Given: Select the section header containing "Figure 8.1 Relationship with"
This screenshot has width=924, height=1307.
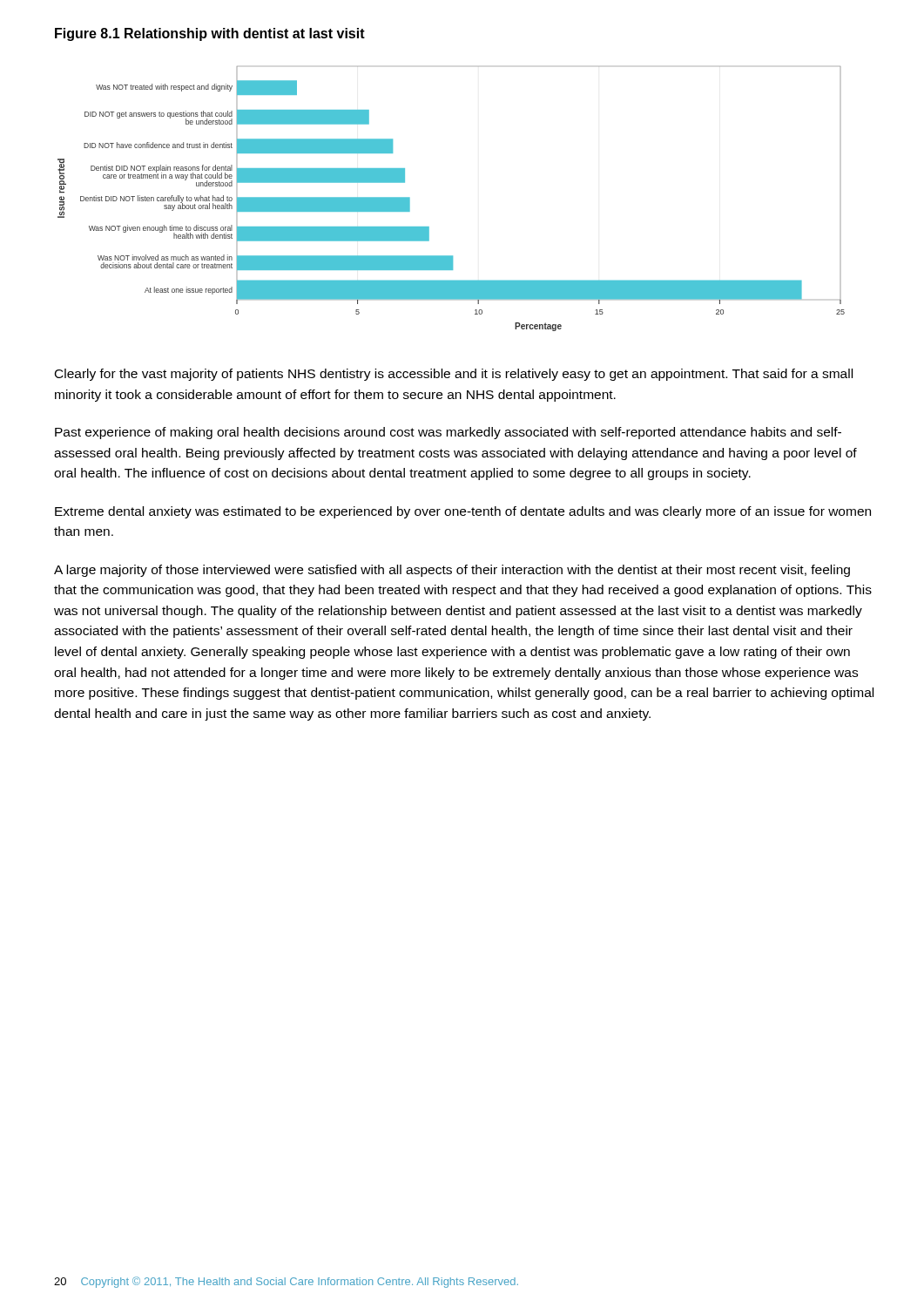Looking at the screenshot, I should tap(209, 34).
